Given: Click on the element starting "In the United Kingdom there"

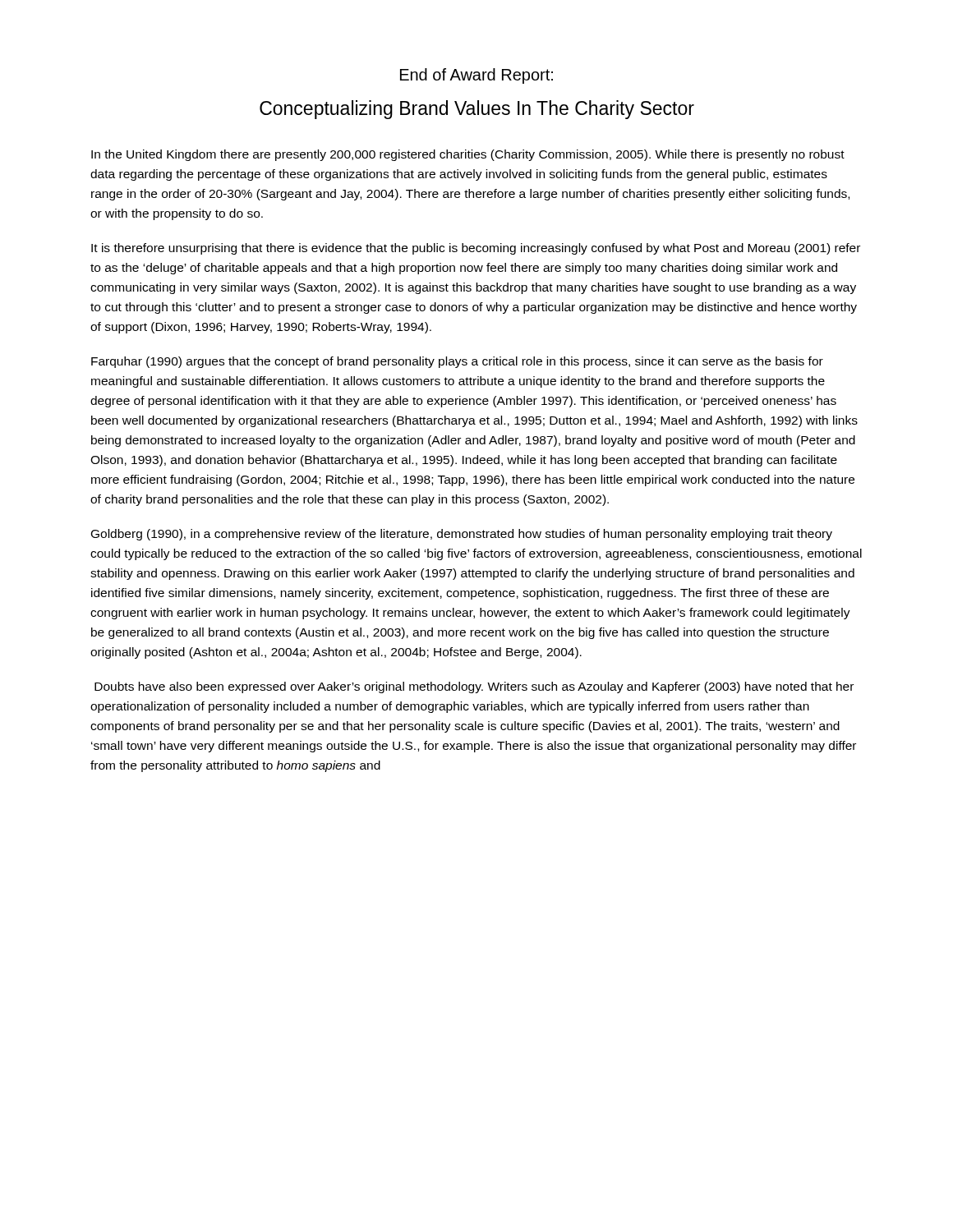Looking at the screenshot, I should coord(471,184).
